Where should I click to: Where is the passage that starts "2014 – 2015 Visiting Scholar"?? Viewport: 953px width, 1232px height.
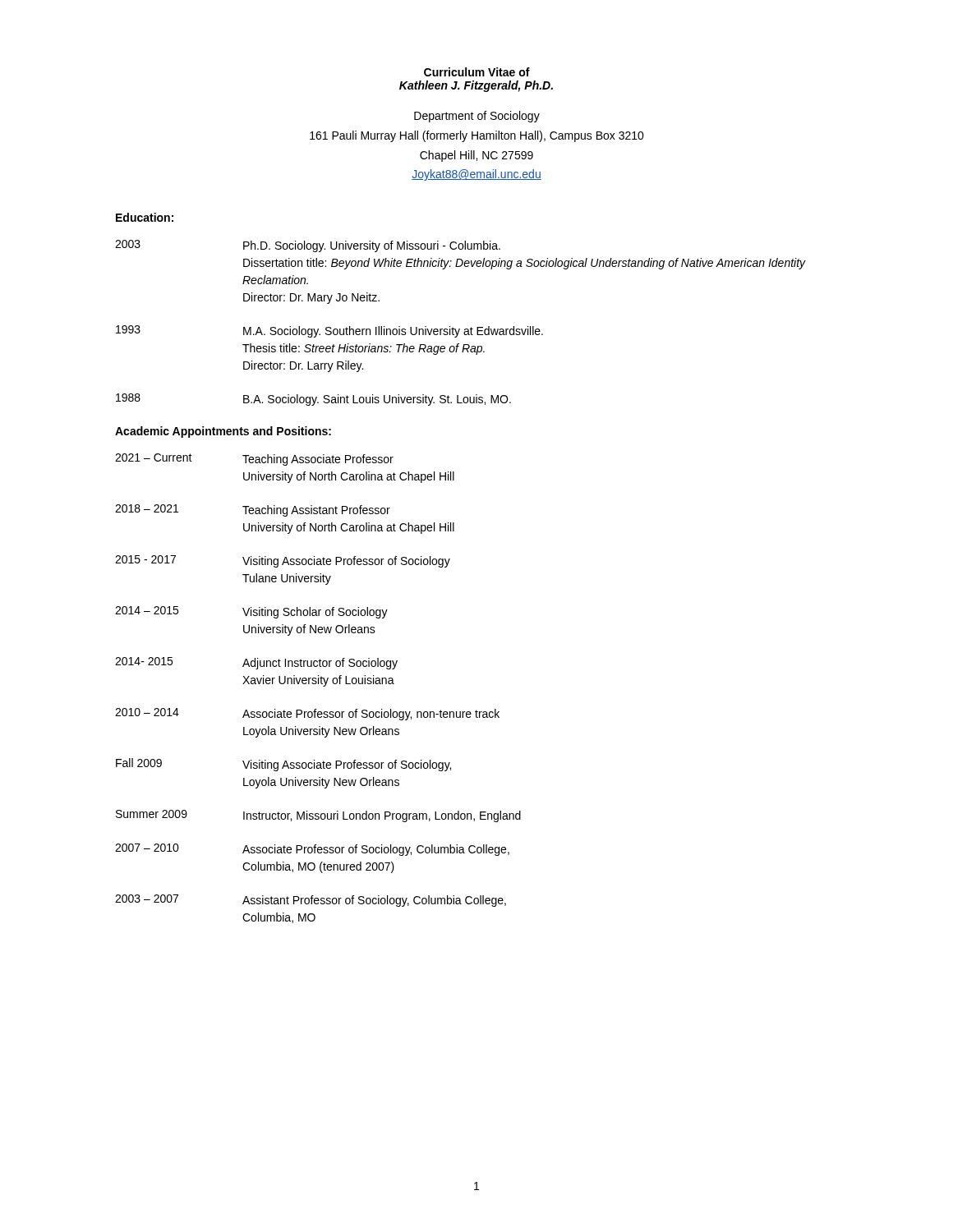(251, 612)
